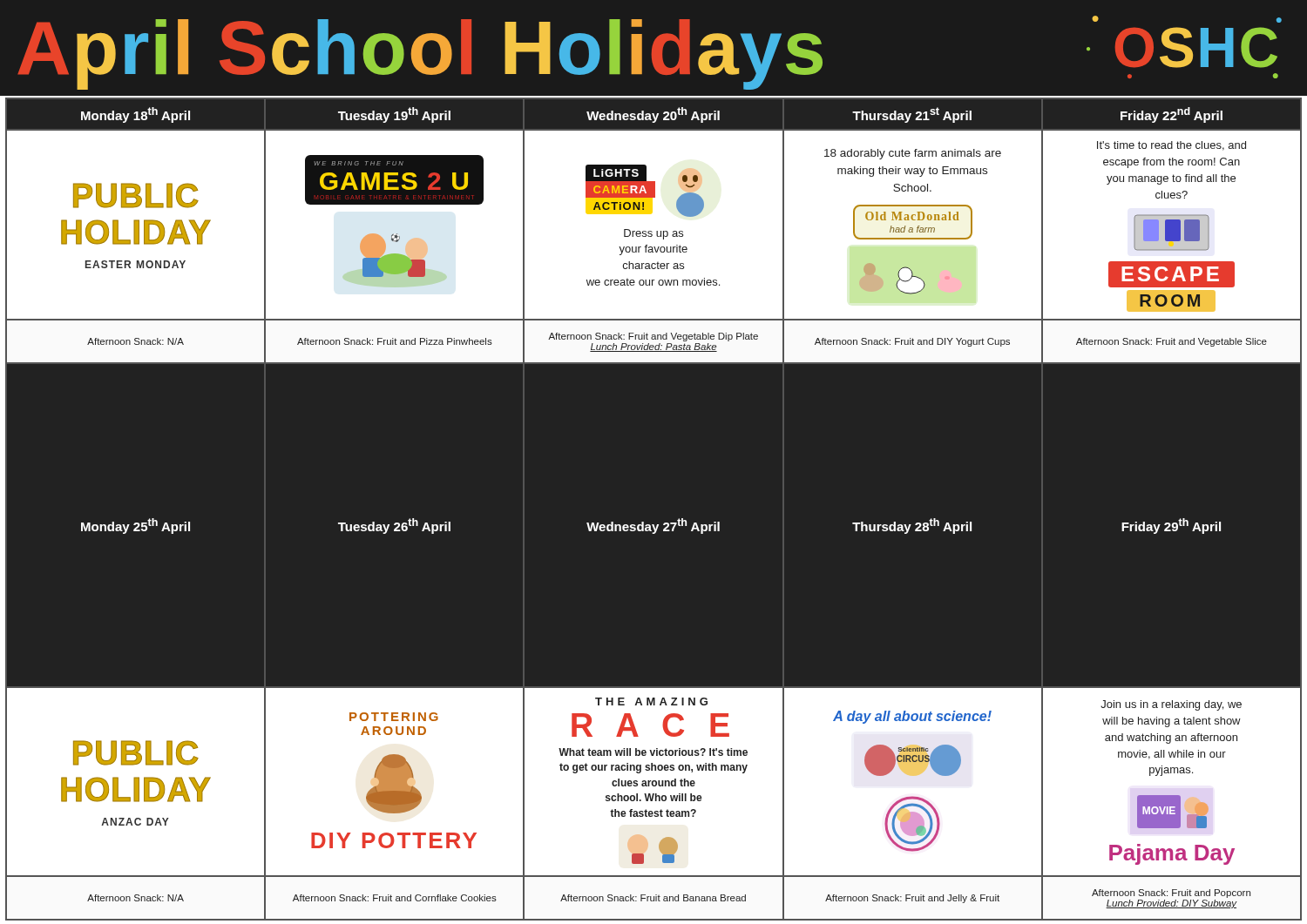Select the region starting "April School Holidays OSHC"
The image size is (1307, 924).
tap(641, 47)
